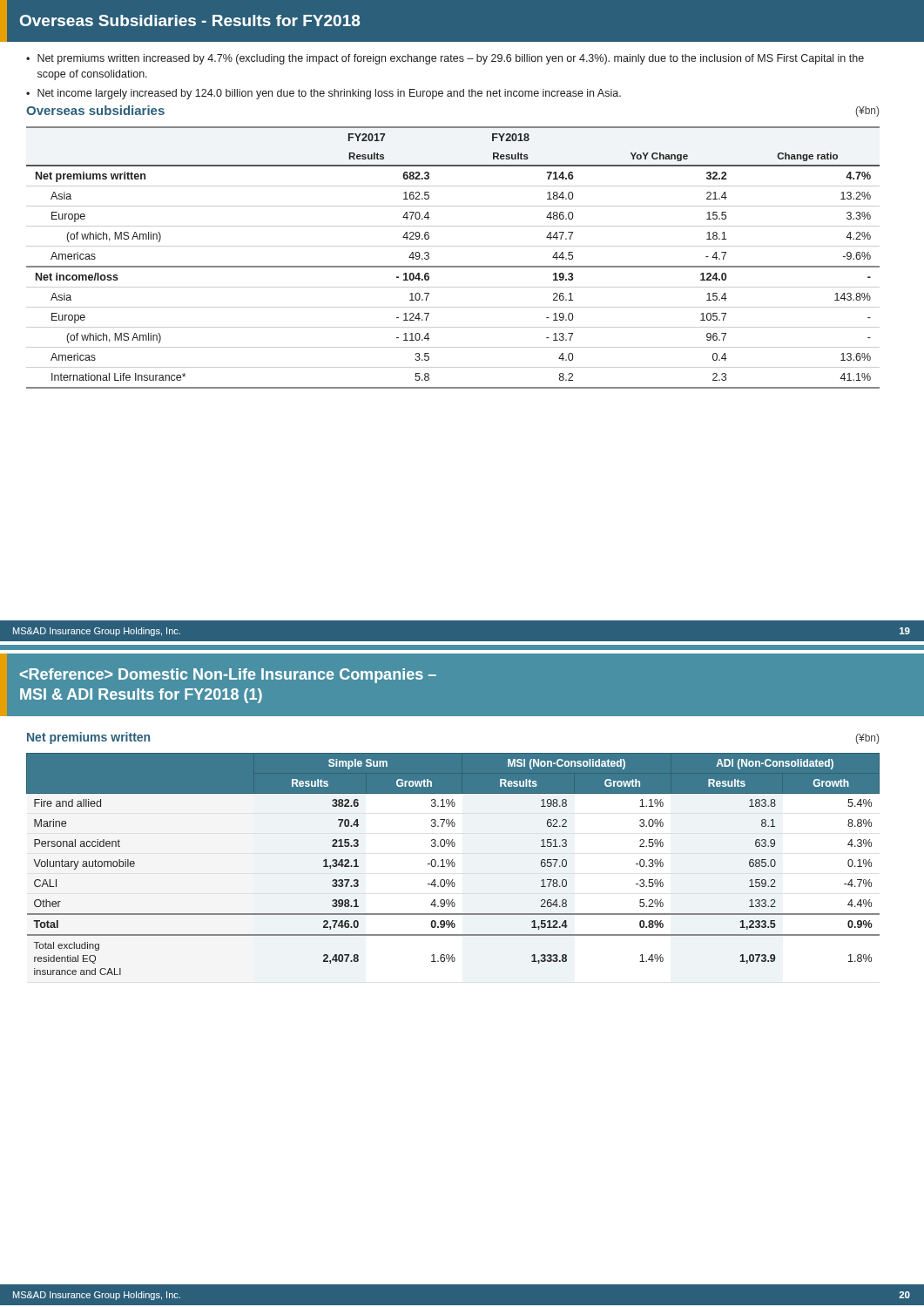Find the text starting "New category from"

point(57,904)
